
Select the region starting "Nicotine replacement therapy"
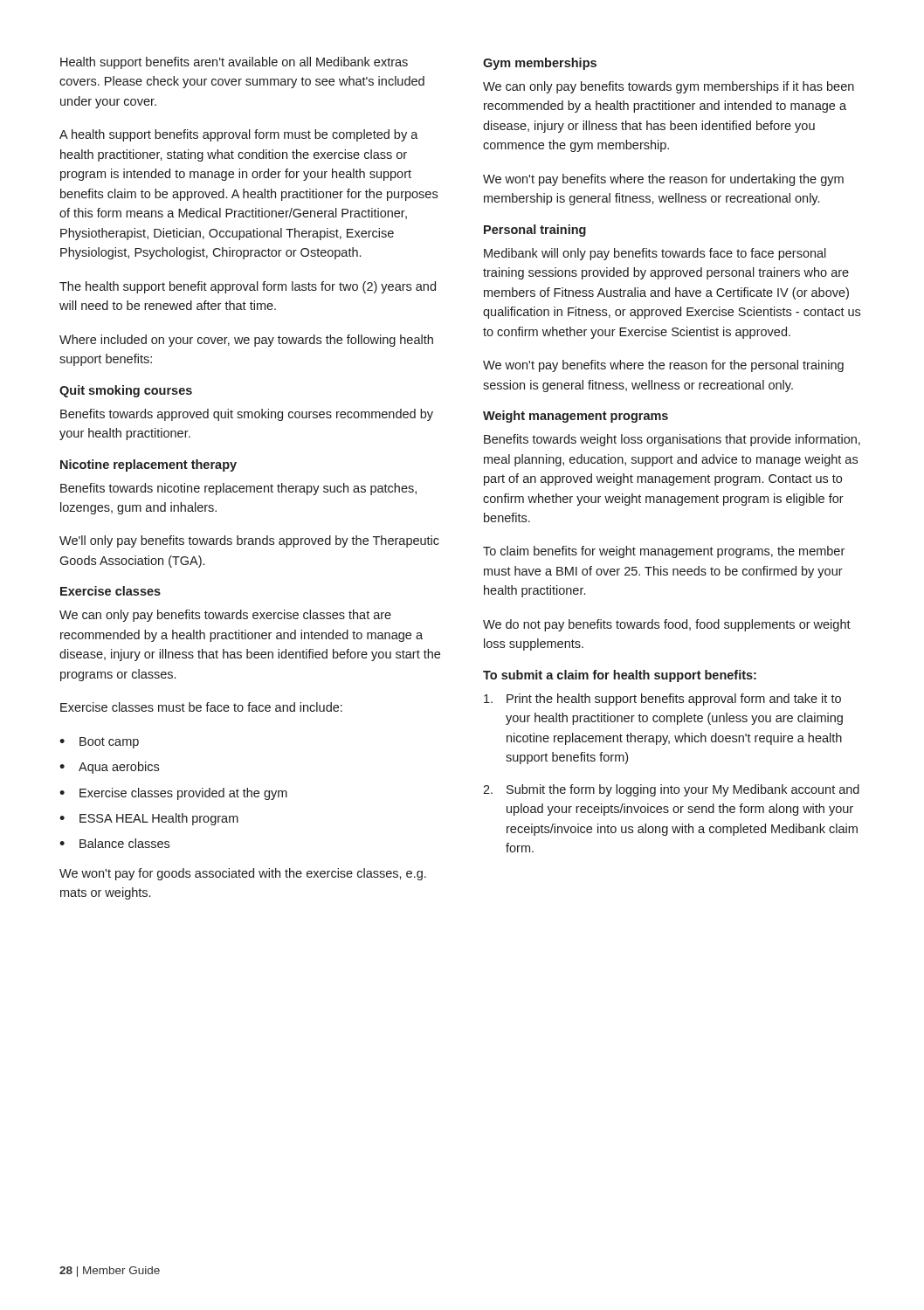pyautogui.click(x=148, y=465)
